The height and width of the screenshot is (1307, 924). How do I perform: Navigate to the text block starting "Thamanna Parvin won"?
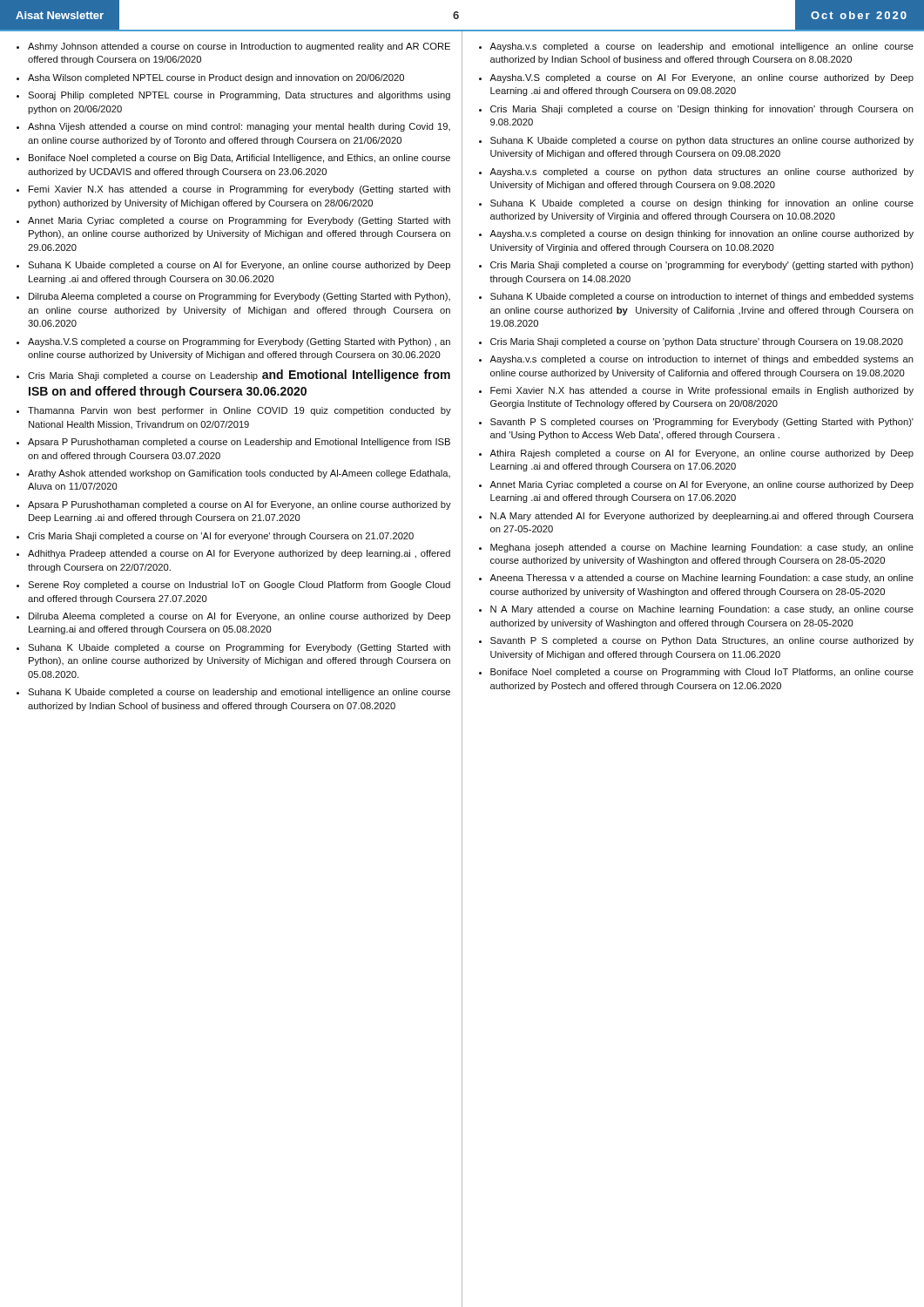coord(239,418)
